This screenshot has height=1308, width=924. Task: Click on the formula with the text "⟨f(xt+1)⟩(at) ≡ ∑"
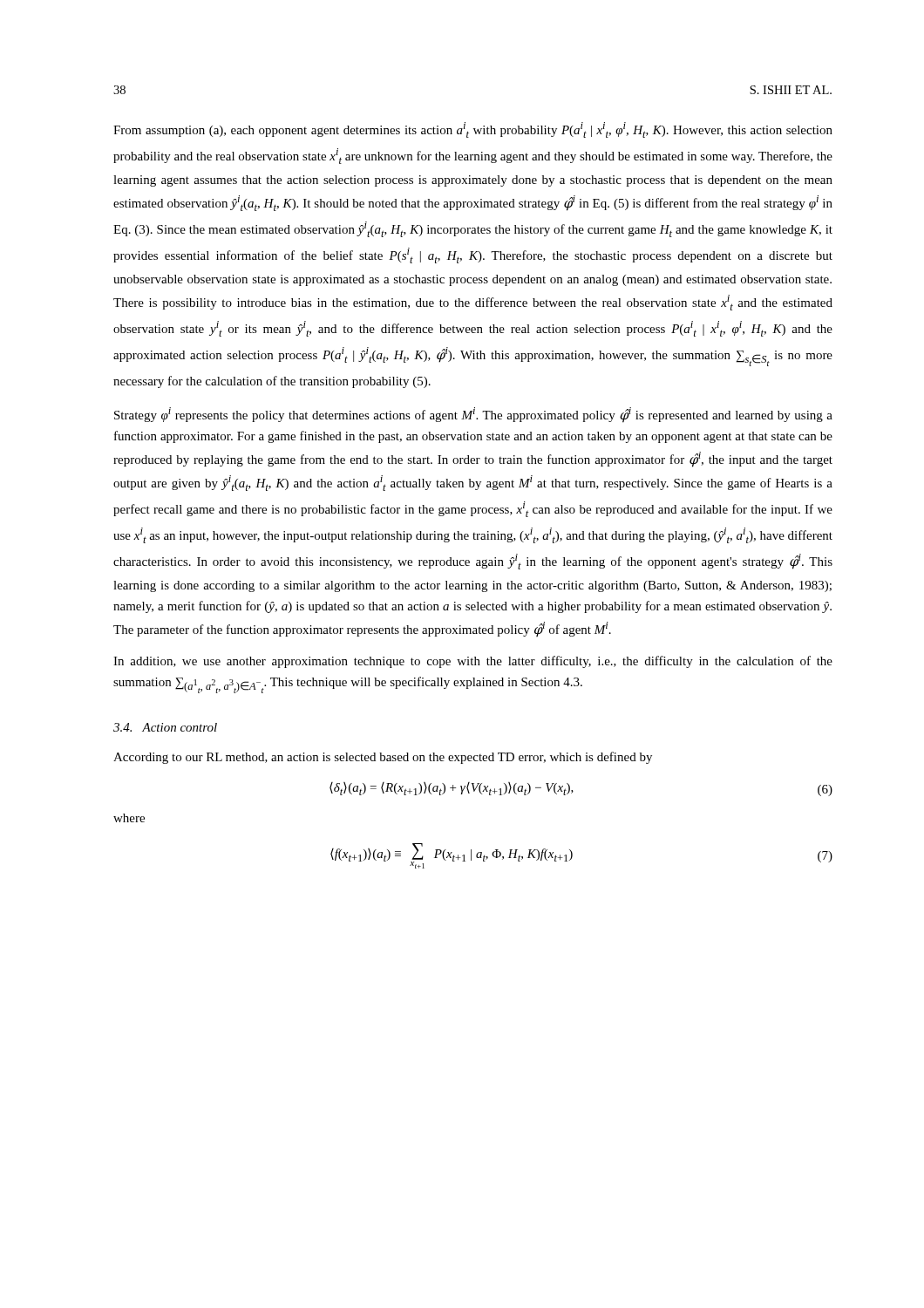pyautogui.click(x=473, y=856)
